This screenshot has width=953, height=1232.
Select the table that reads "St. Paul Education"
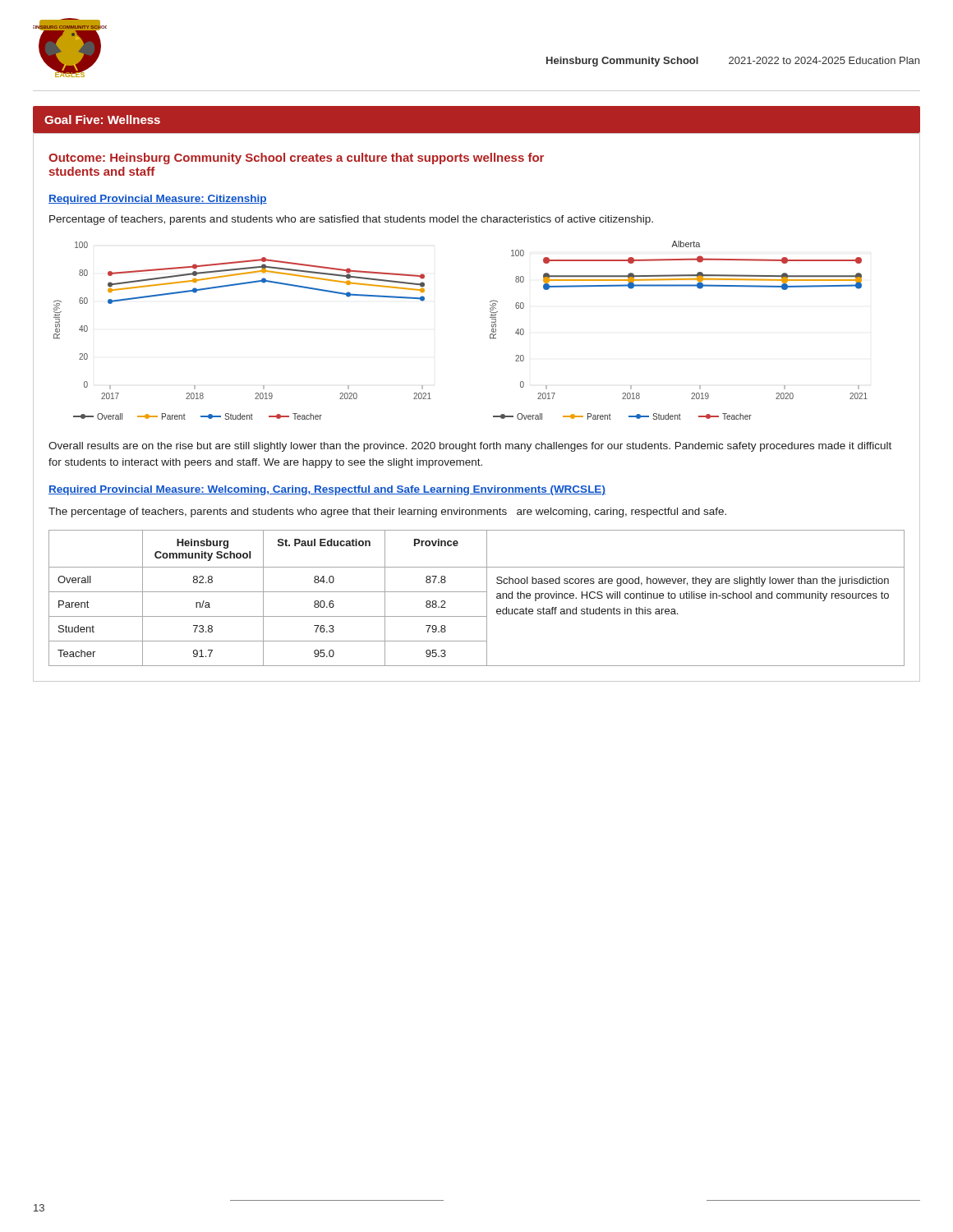pos(476,598)
